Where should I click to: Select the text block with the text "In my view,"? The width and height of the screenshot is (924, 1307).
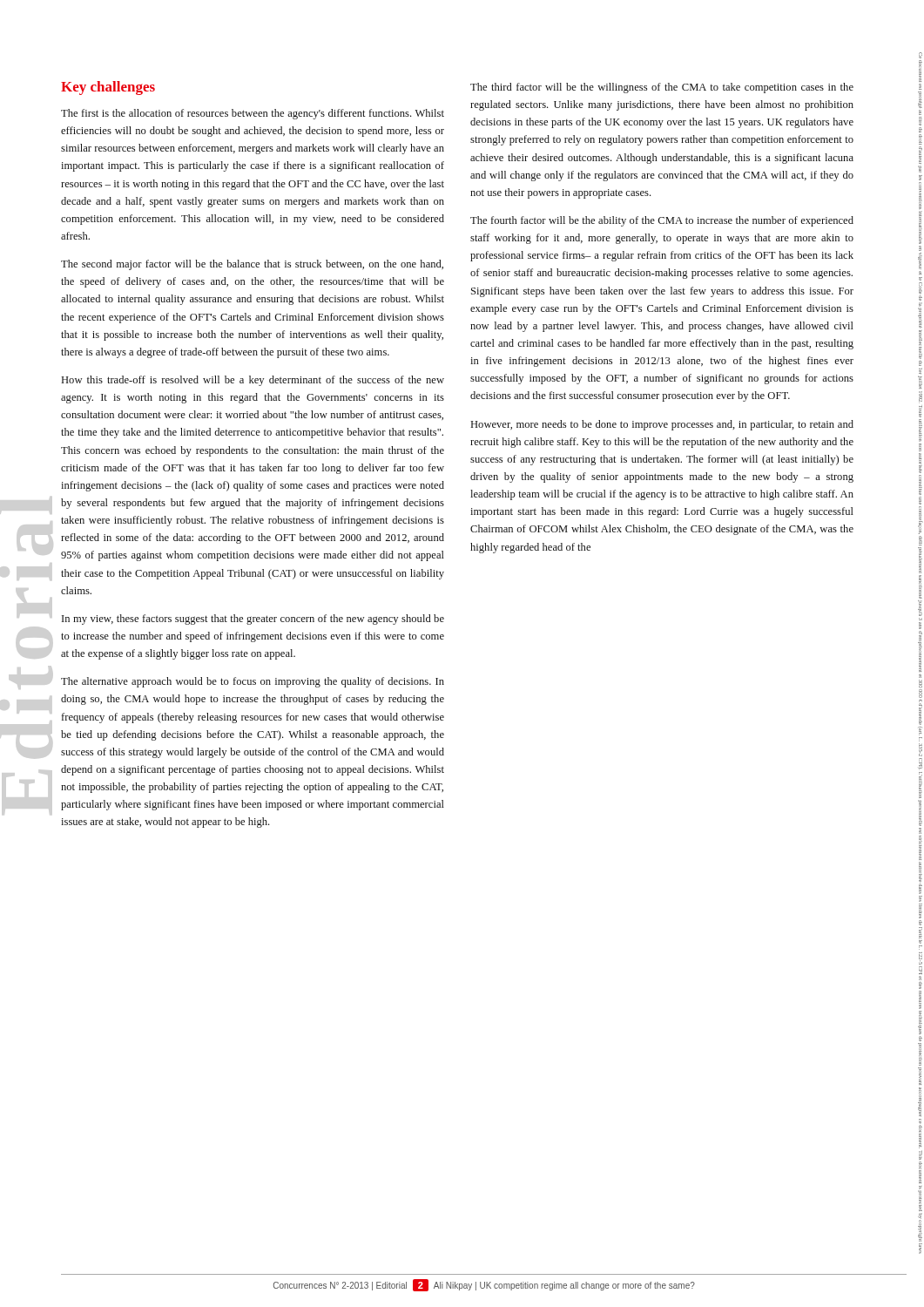tap(253, 636)
